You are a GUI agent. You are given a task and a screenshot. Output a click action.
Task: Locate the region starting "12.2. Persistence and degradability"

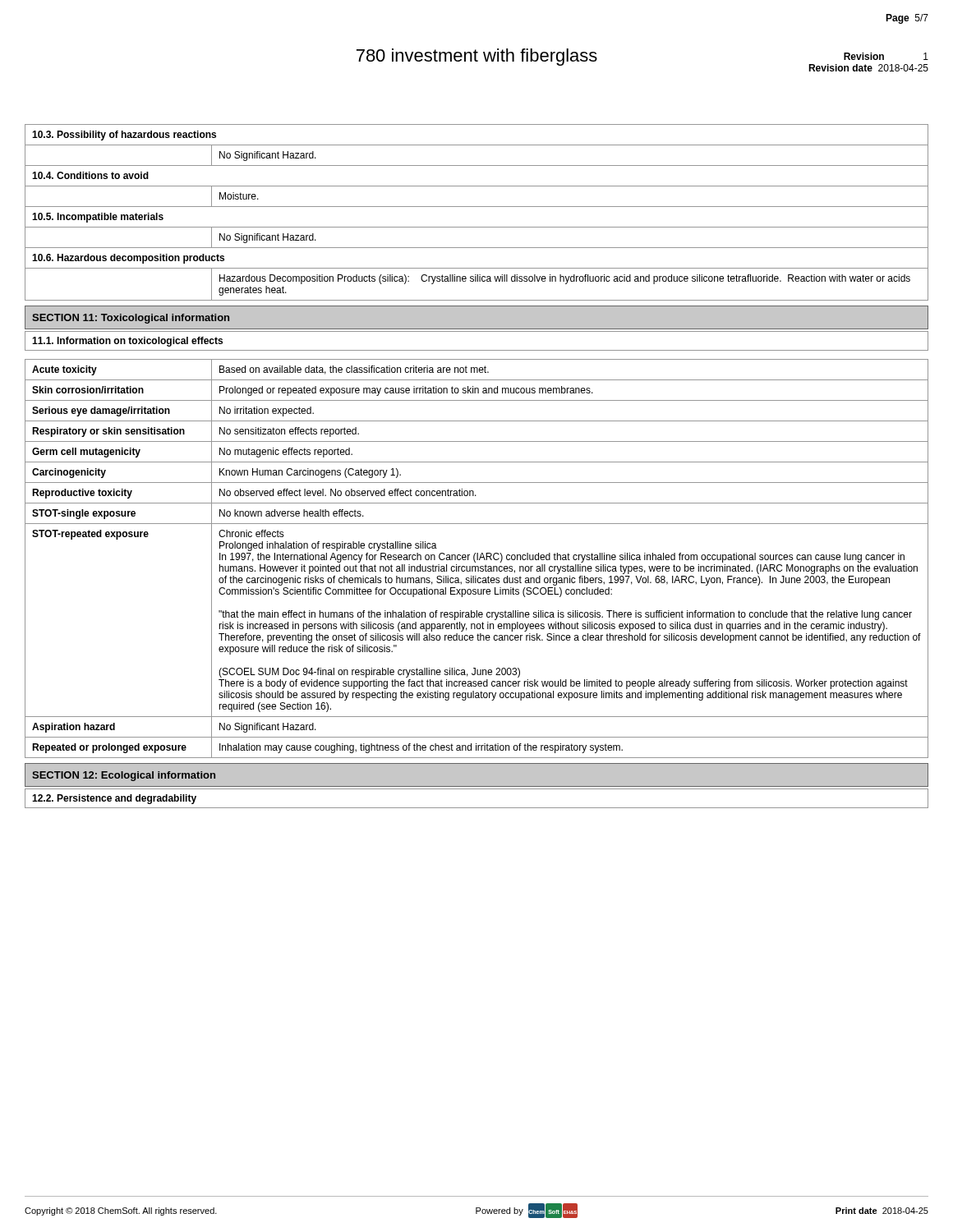coord(476,798)
